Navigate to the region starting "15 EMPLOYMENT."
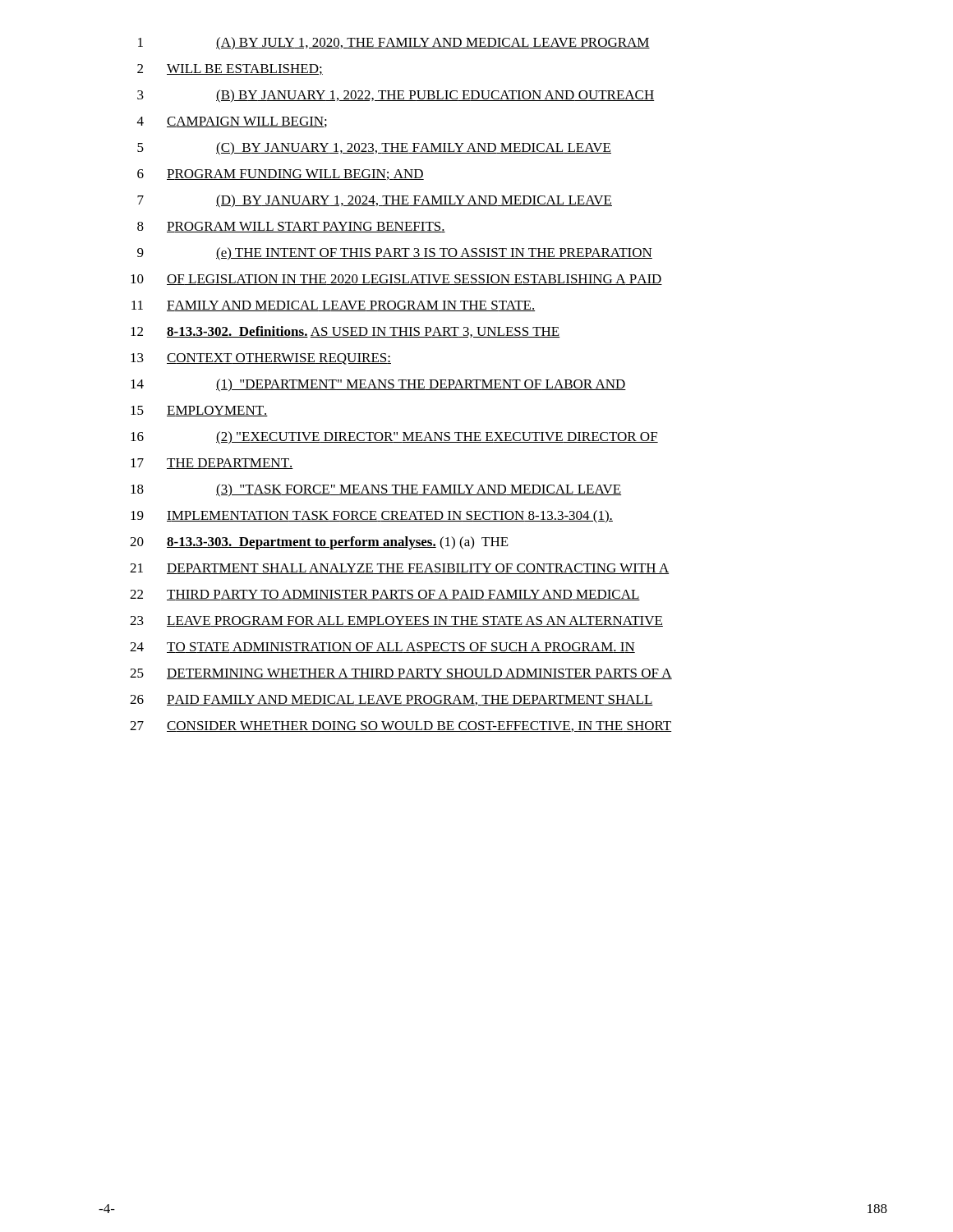 199,411
